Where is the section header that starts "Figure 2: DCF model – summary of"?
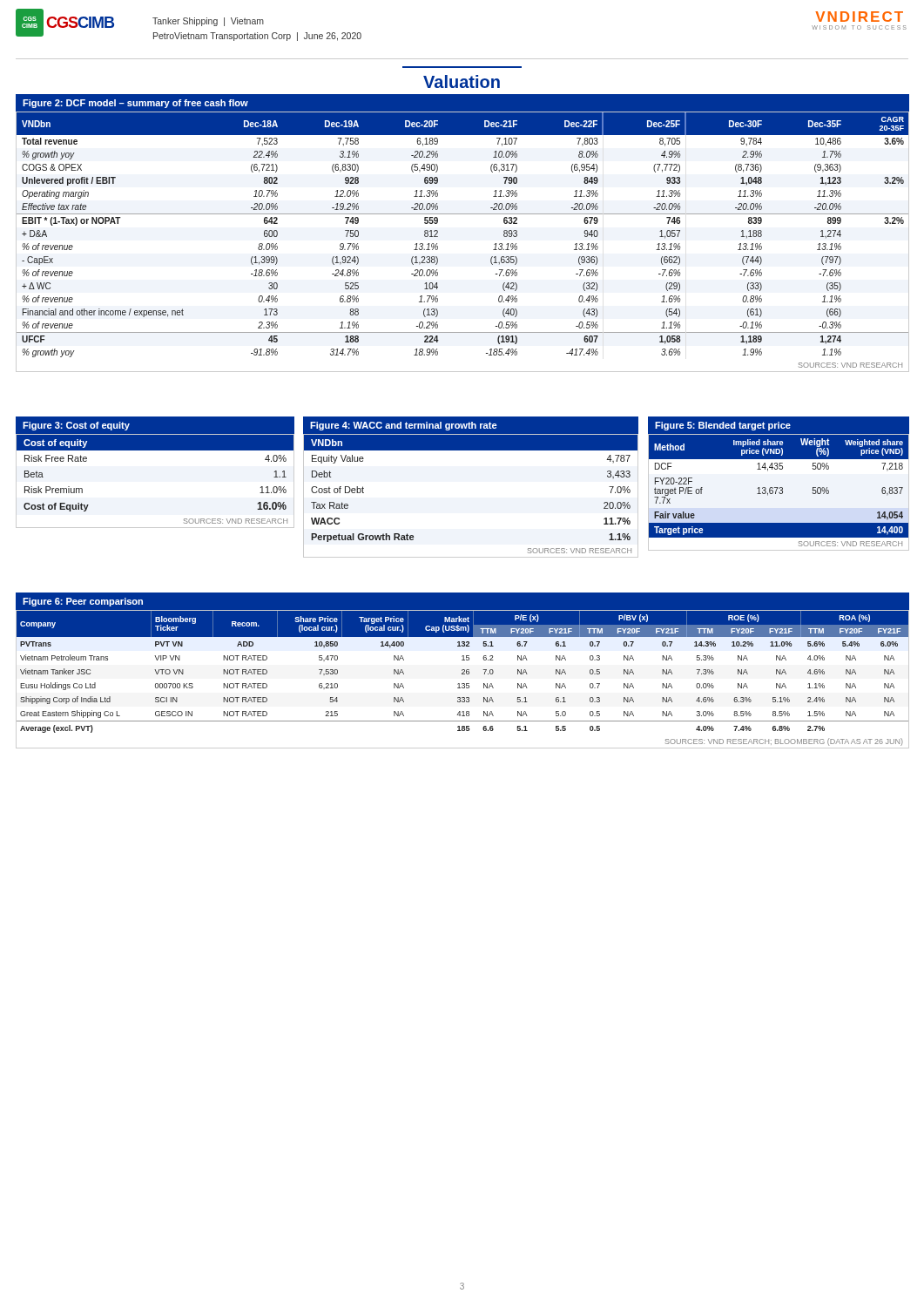This screenshot has width=924, height=1307. pyautogui.click(x=462, y=103)
